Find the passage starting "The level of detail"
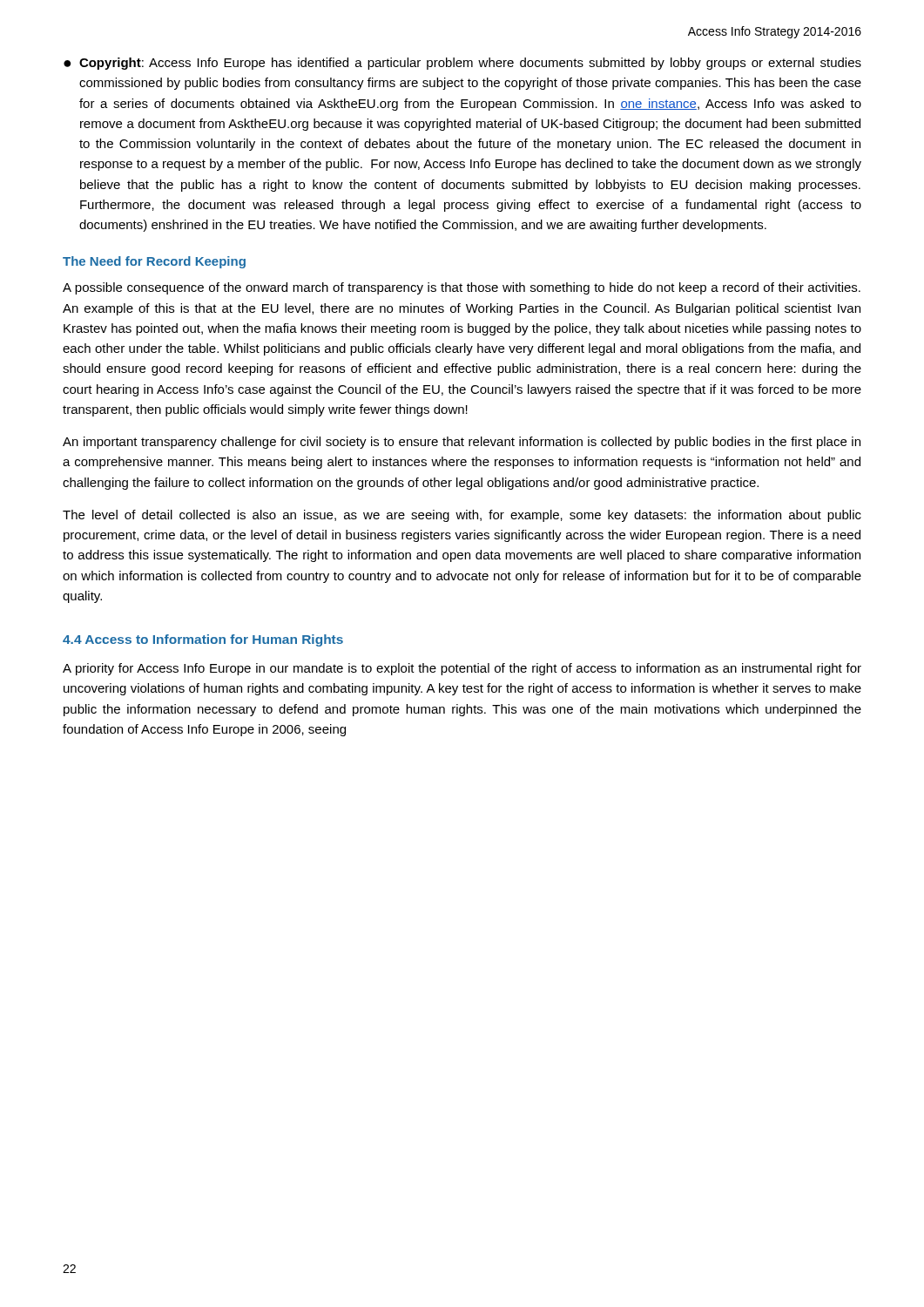 coord(462,555)
